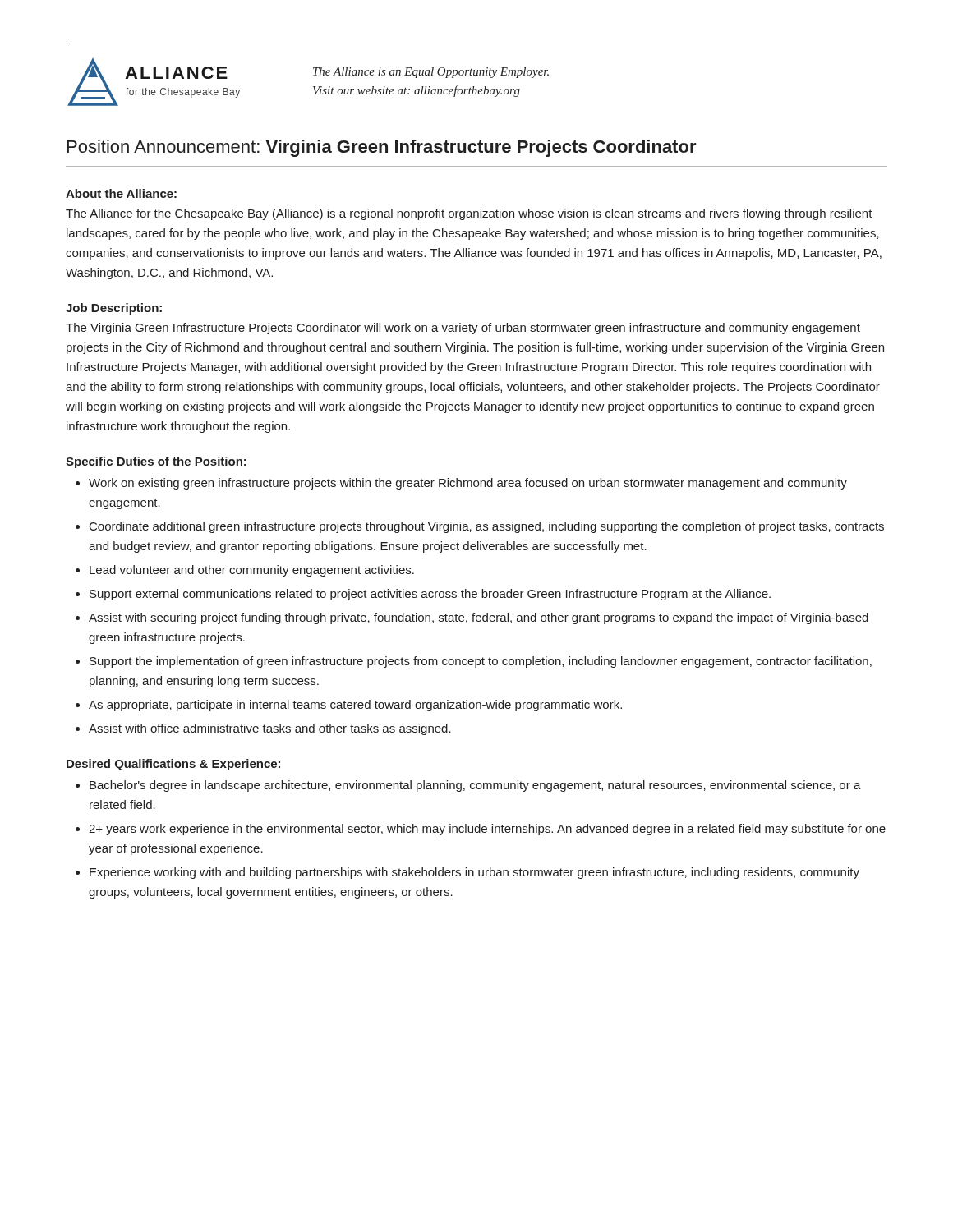Locate the list item with the text "Work on existing green infrastructure projects"
953x1232 pixels.
468,492
